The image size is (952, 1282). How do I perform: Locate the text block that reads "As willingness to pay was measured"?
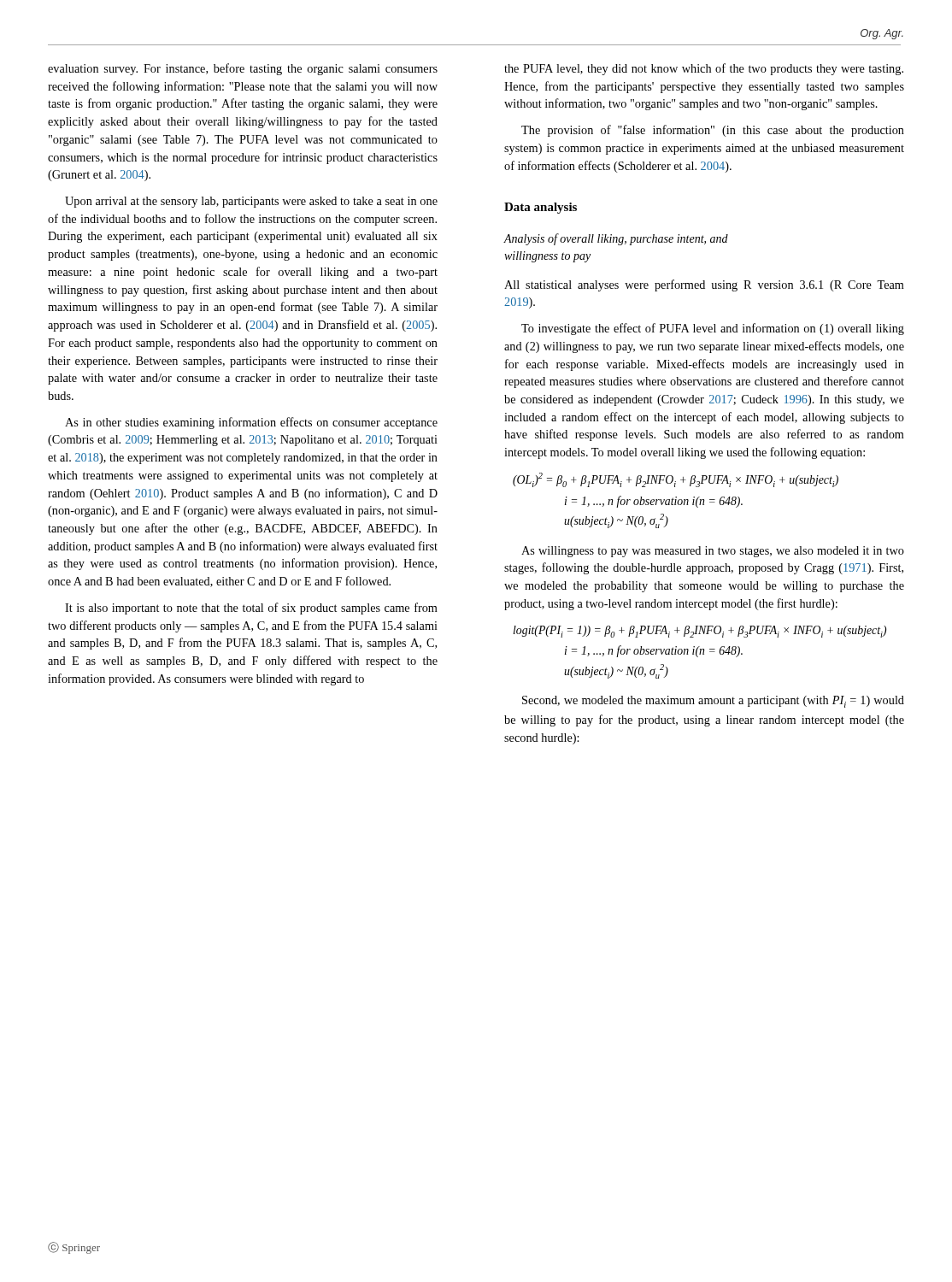[704, 577]
